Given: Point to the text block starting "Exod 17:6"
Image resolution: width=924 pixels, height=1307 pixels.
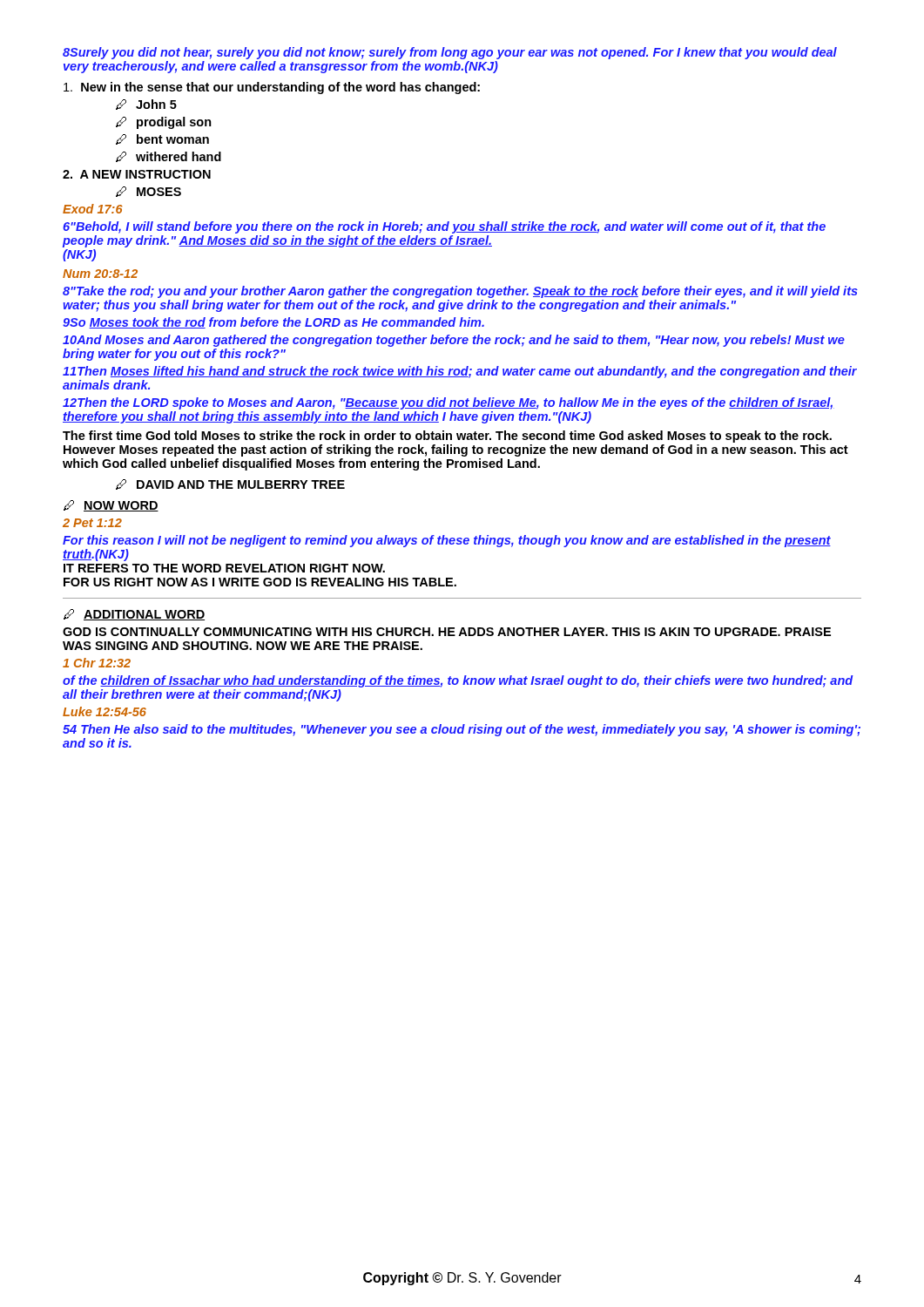Looking at the screenshot, I should coord(93,209).
